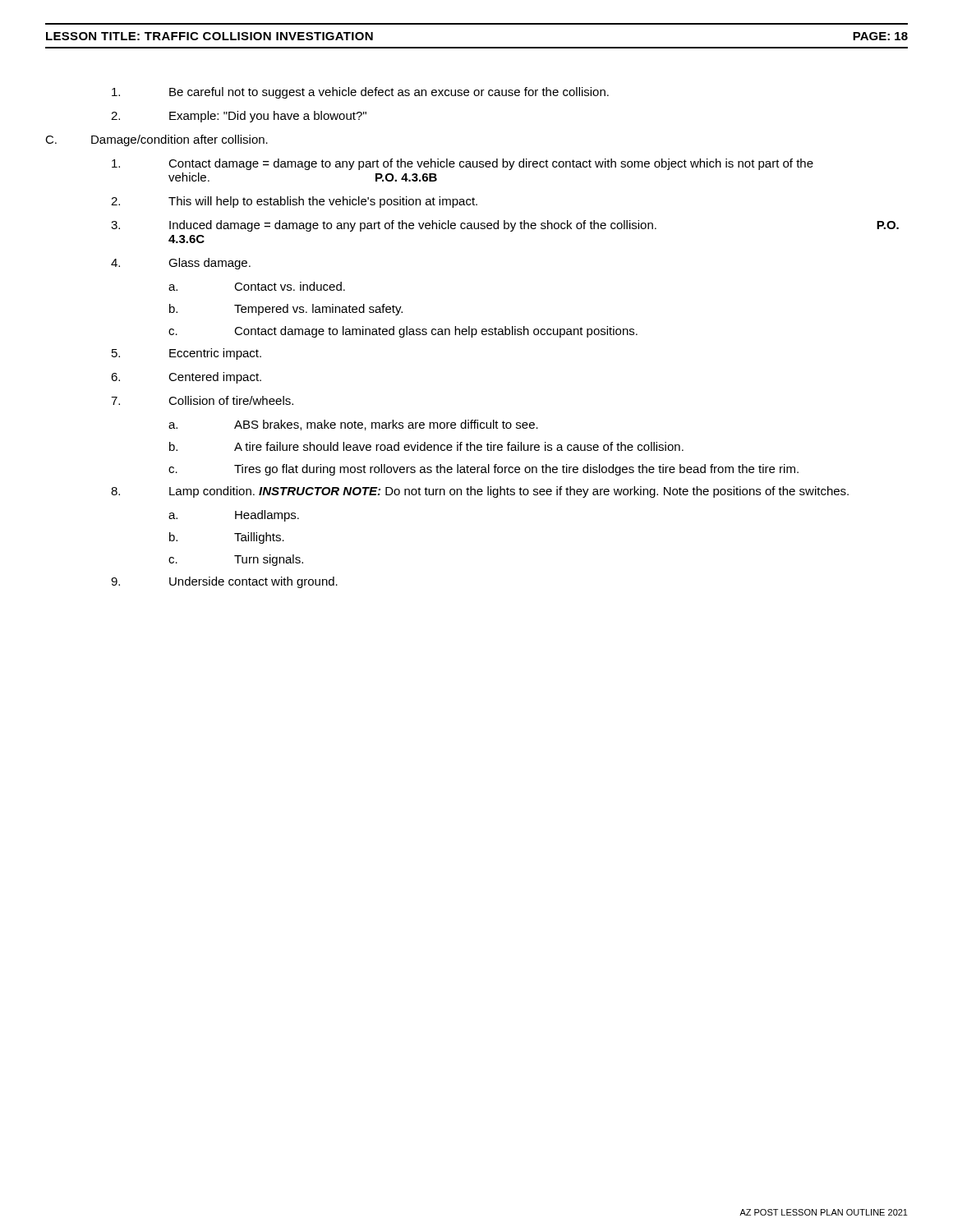
Task: Point to "a. Headlamps."
Action: pyautogui.click(x=234, y=515)
